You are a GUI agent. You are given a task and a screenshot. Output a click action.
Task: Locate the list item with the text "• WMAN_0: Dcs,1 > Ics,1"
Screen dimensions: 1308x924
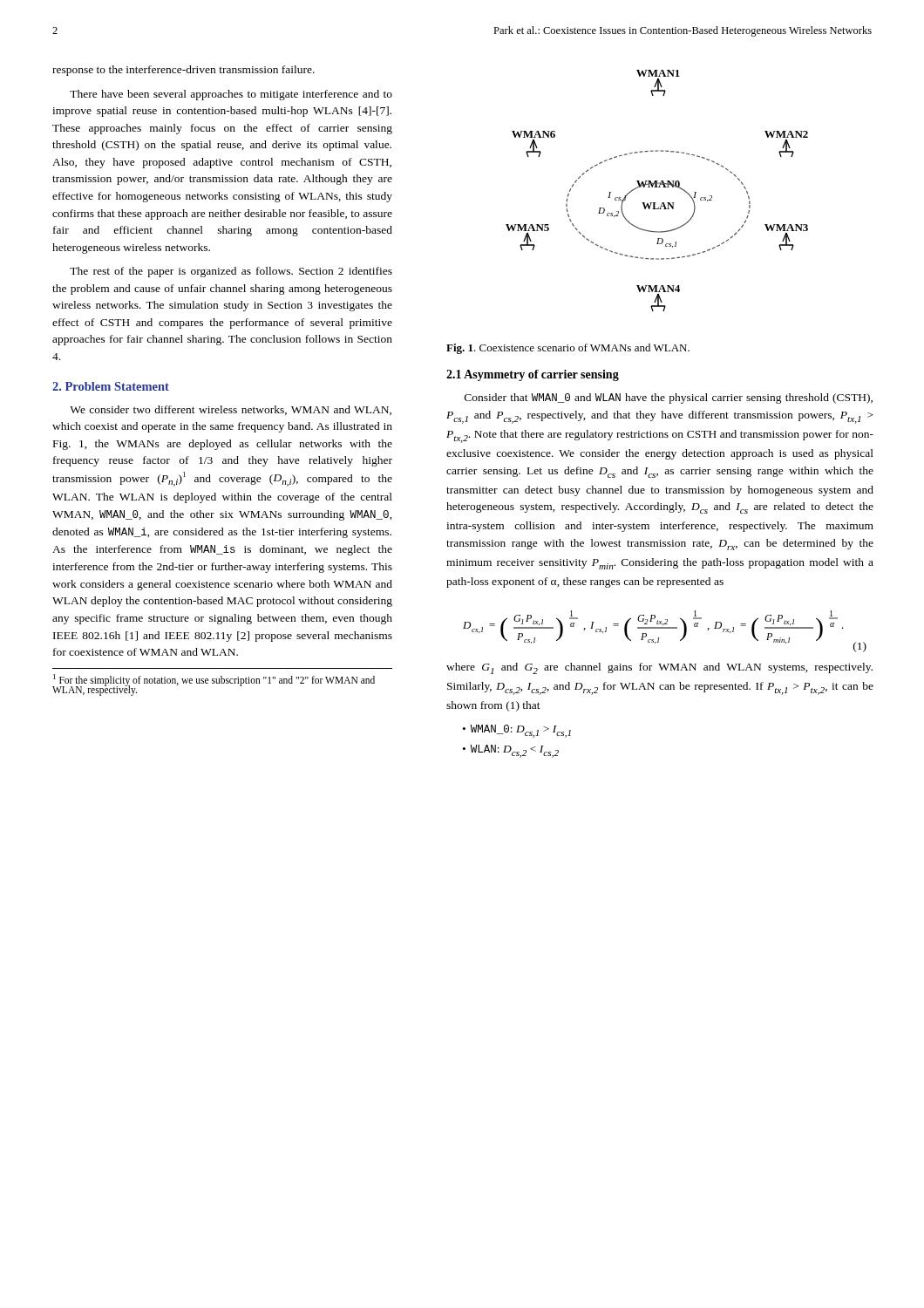[517, 730]
